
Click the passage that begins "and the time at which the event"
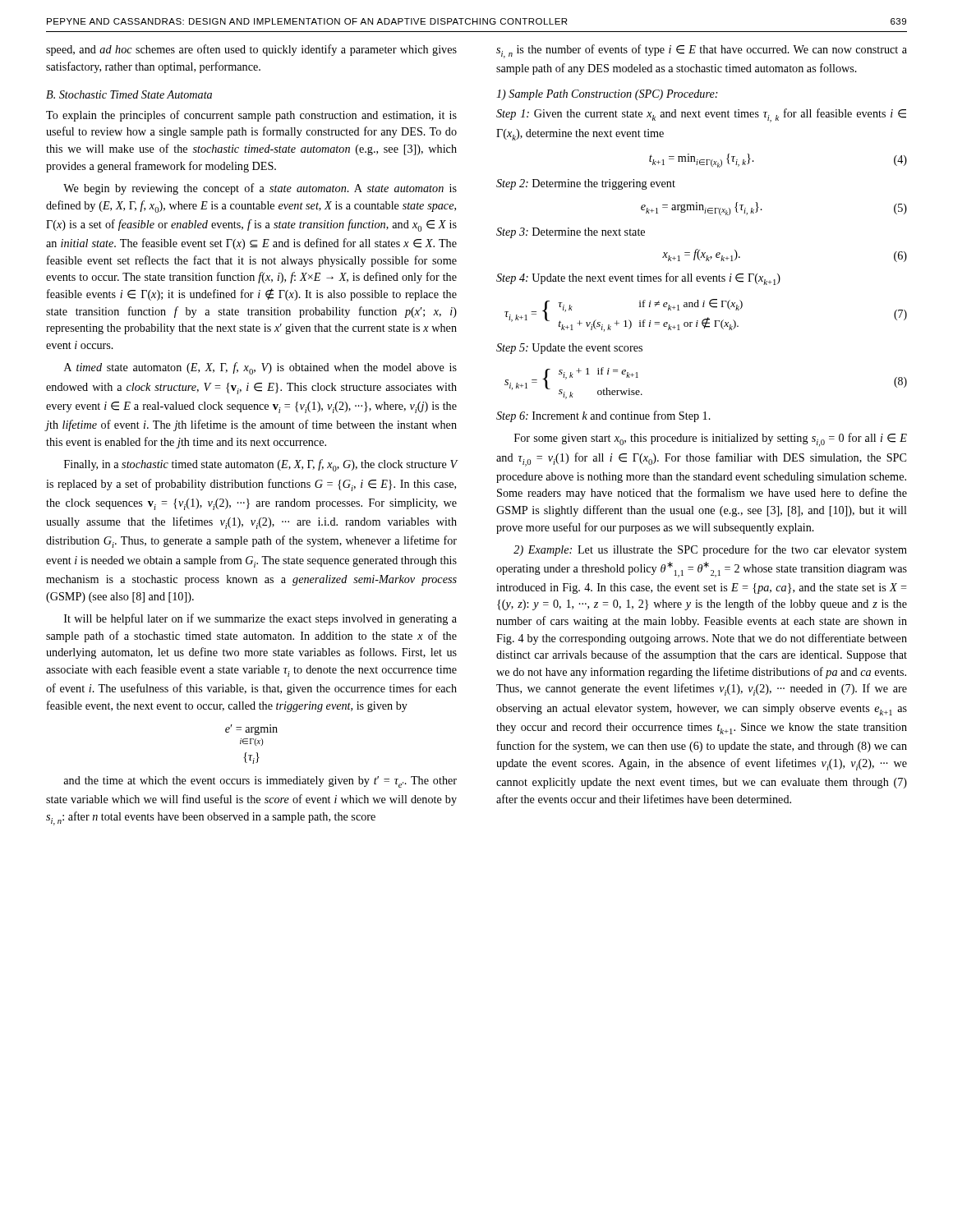pos(251,800)
